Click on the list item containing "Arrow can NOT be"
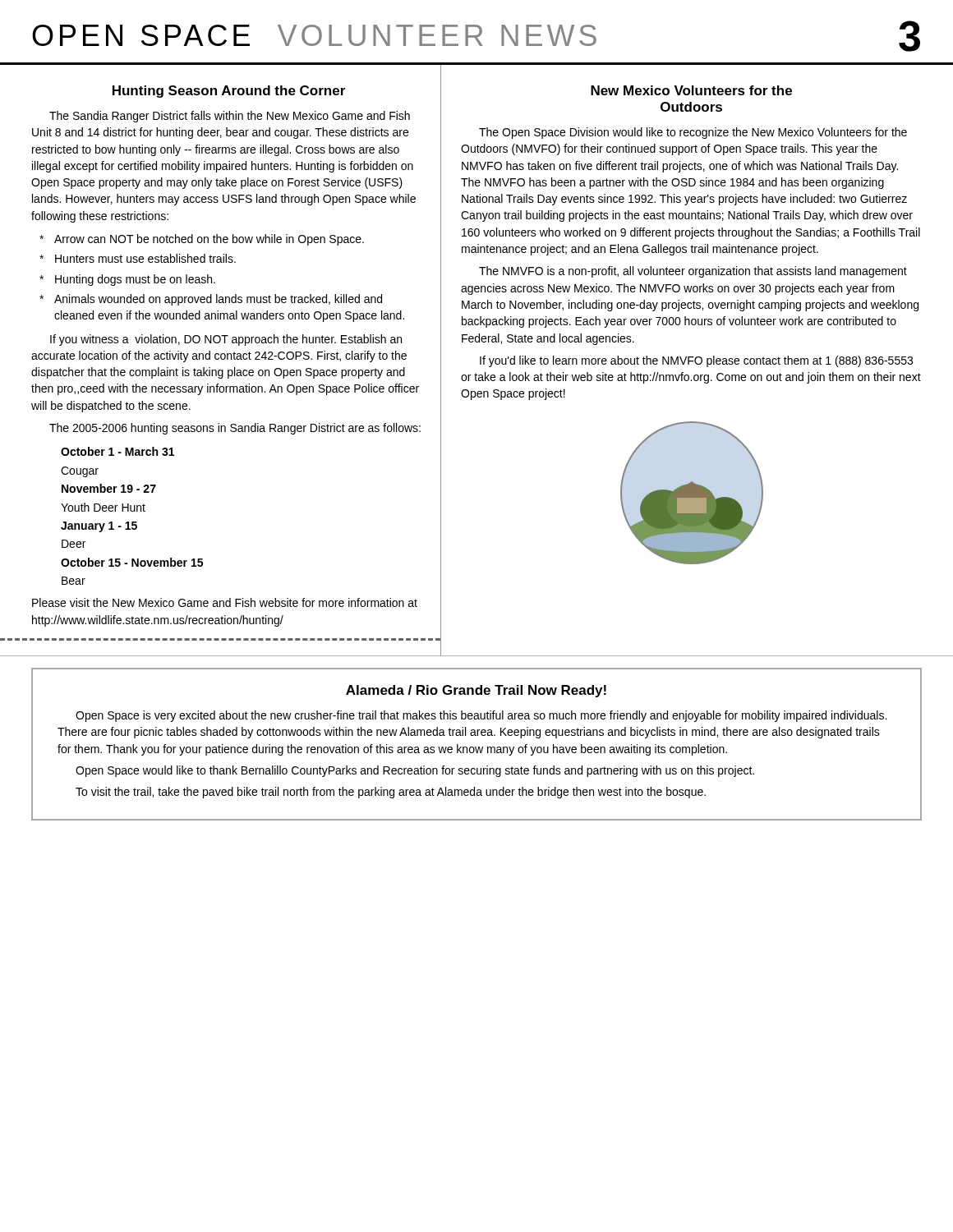Viewport: 953px width, 1232px height. pos(209,239)
